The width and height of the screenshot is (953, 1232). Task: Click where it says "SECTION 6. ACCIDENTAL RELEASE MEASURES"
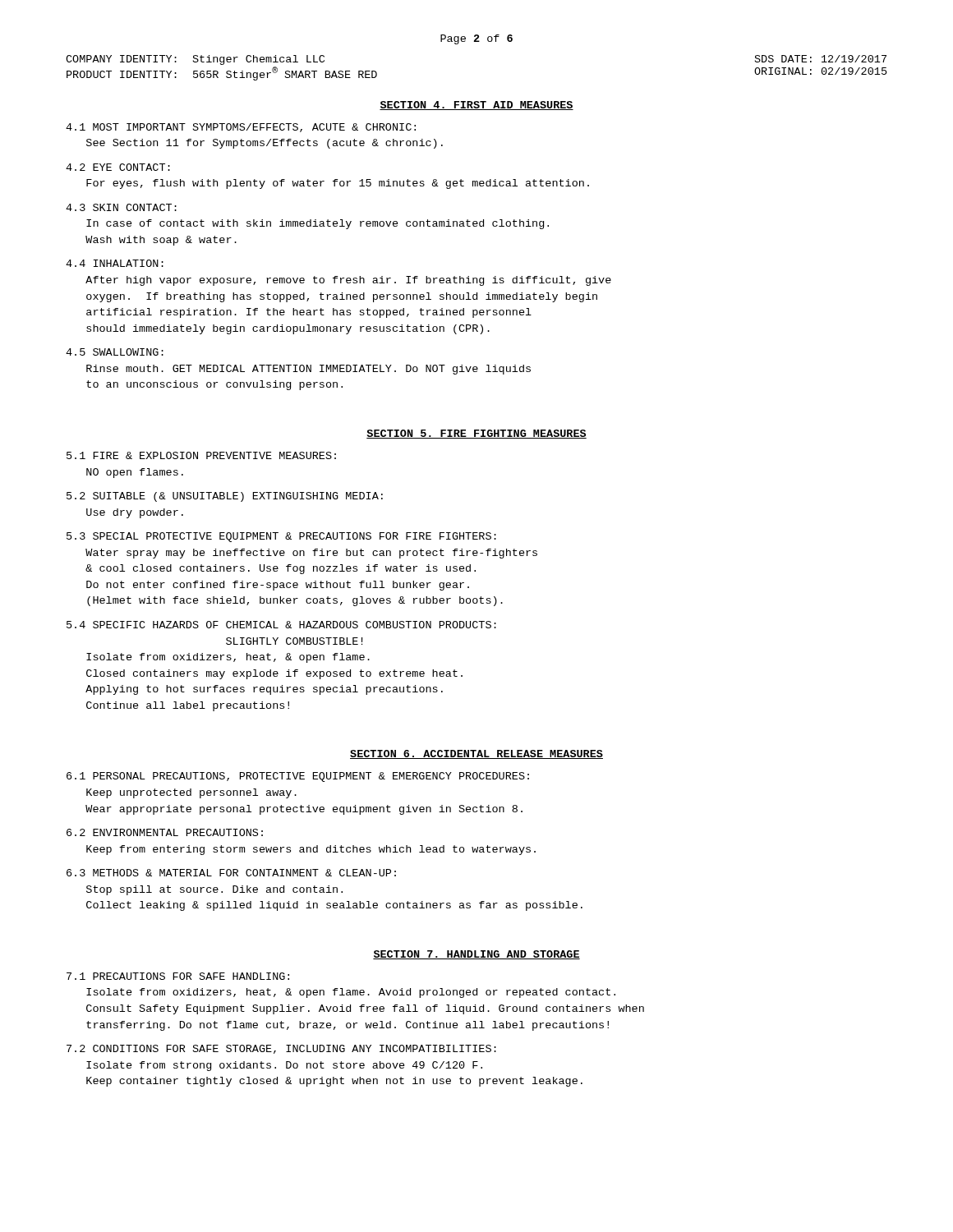476,755
